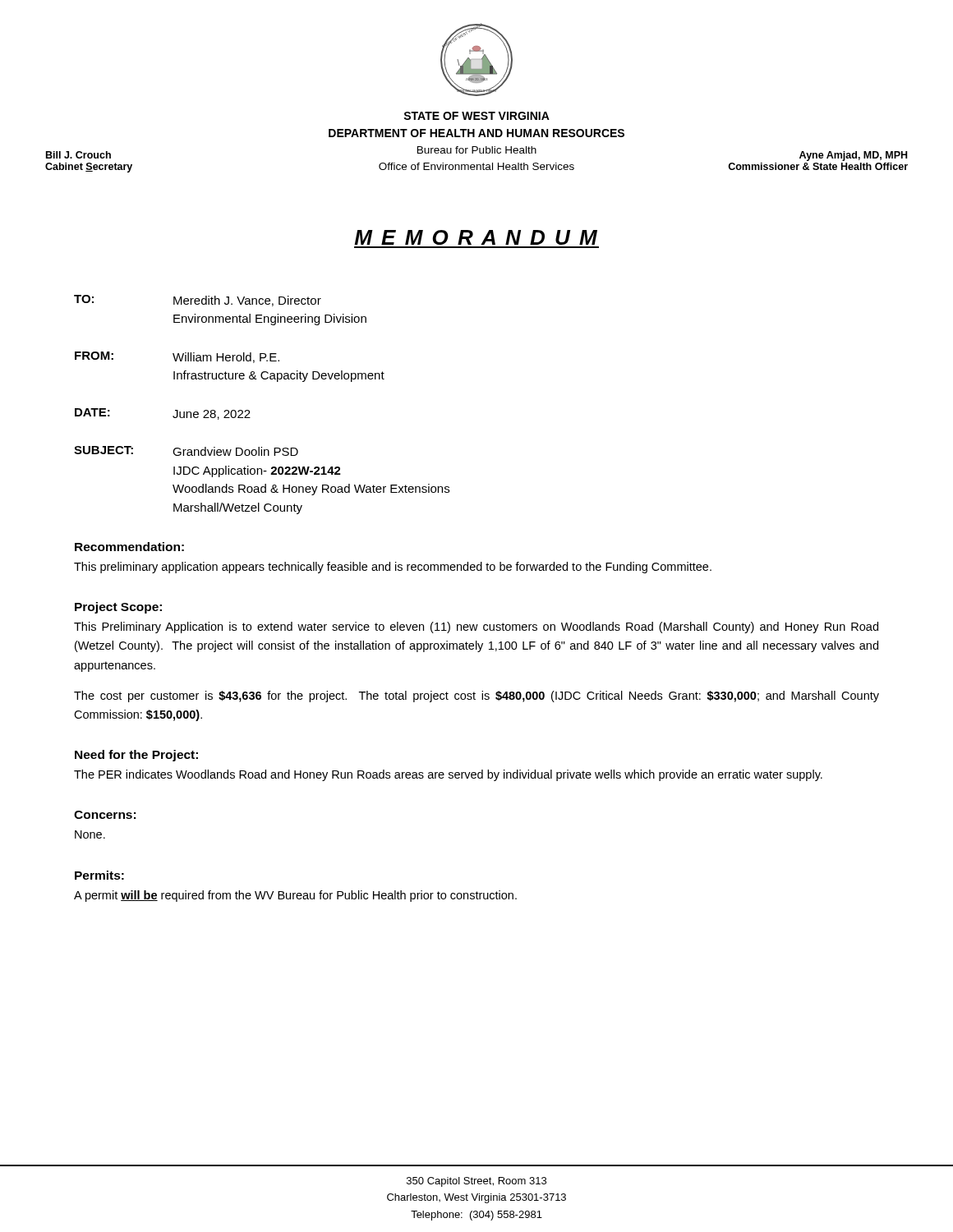Point to the passage starting "A permit will be required from the"
This screenshot has width=953, height=1232.
pos(296,895)
